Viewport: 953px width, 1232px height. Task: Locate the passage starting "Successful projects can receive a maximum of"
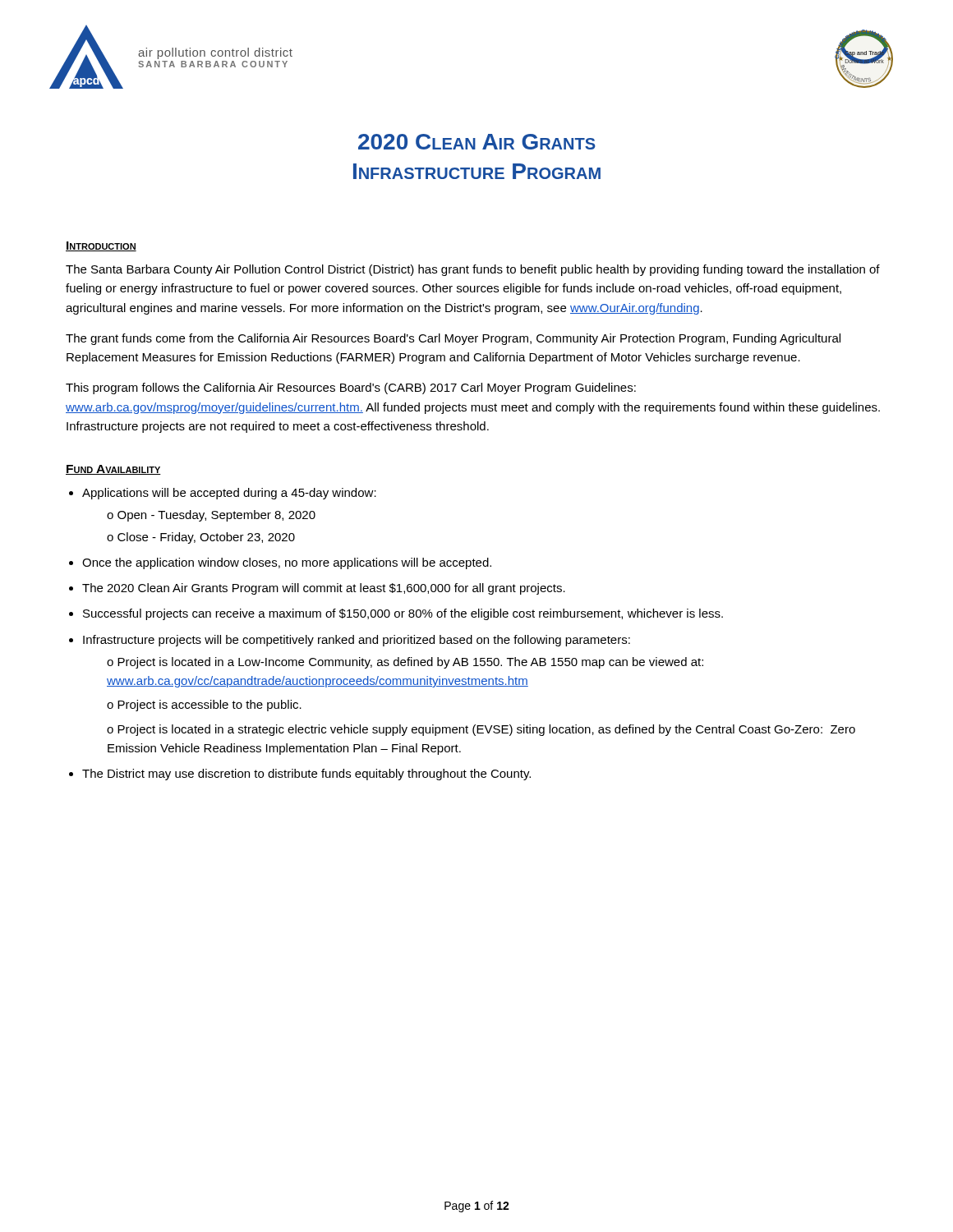pos(403,613)
